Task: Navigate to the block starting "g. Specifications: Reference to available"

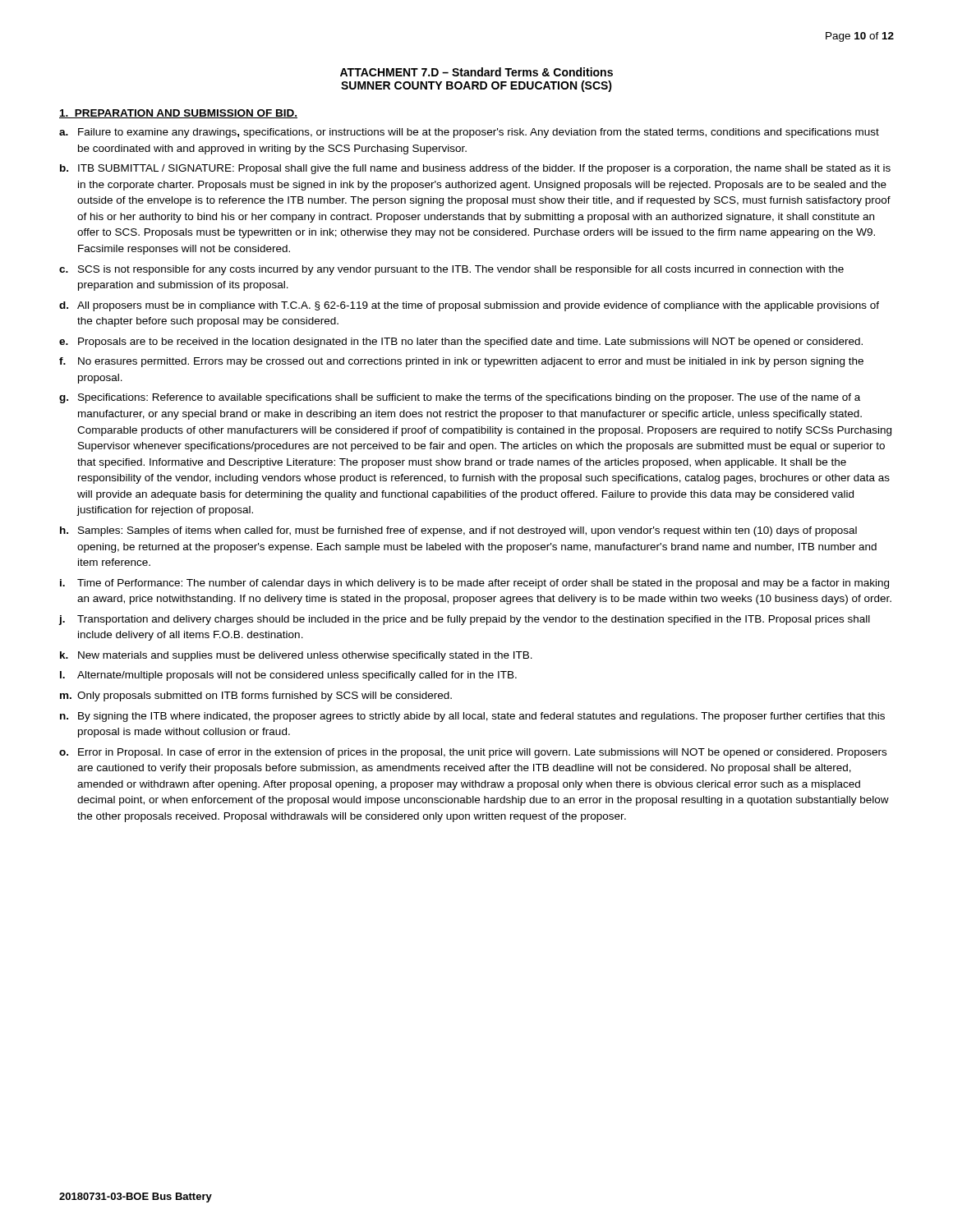Action: pyautogui.click(x=476, y=454)
